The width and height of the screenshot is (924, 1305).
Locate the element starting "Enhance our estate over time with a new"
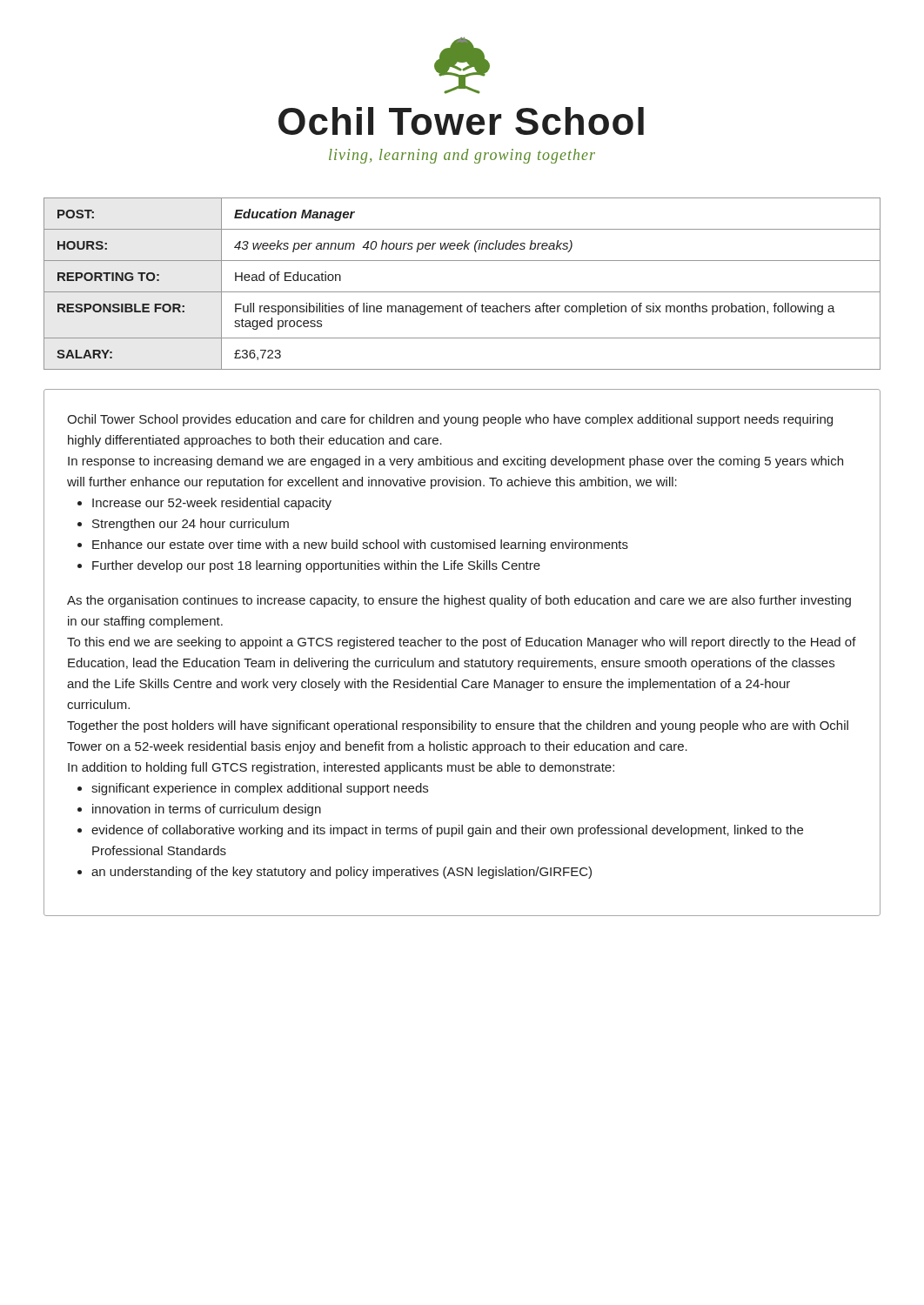click(x=474, y=545)
